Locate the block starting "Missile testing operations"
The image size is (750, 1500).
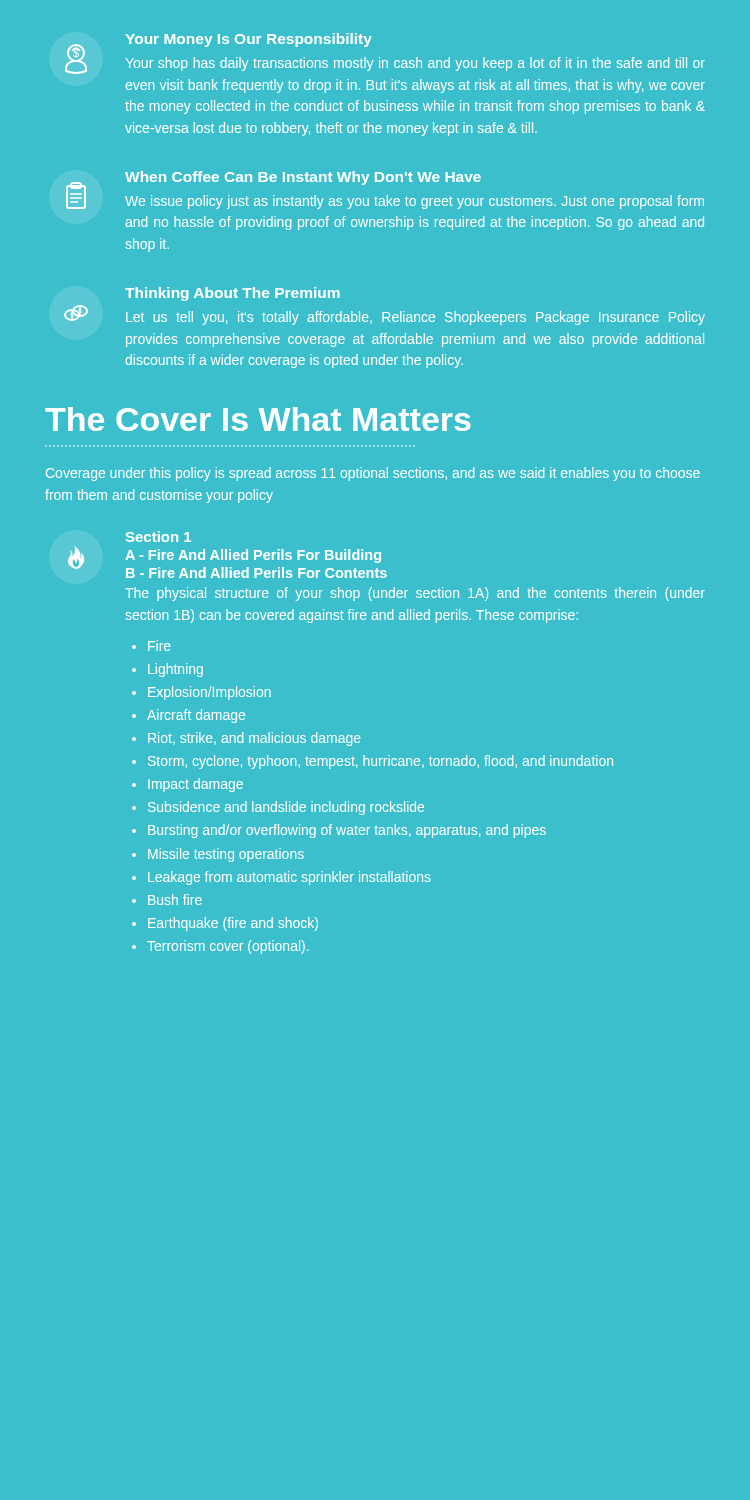click(x=226, y=854)
